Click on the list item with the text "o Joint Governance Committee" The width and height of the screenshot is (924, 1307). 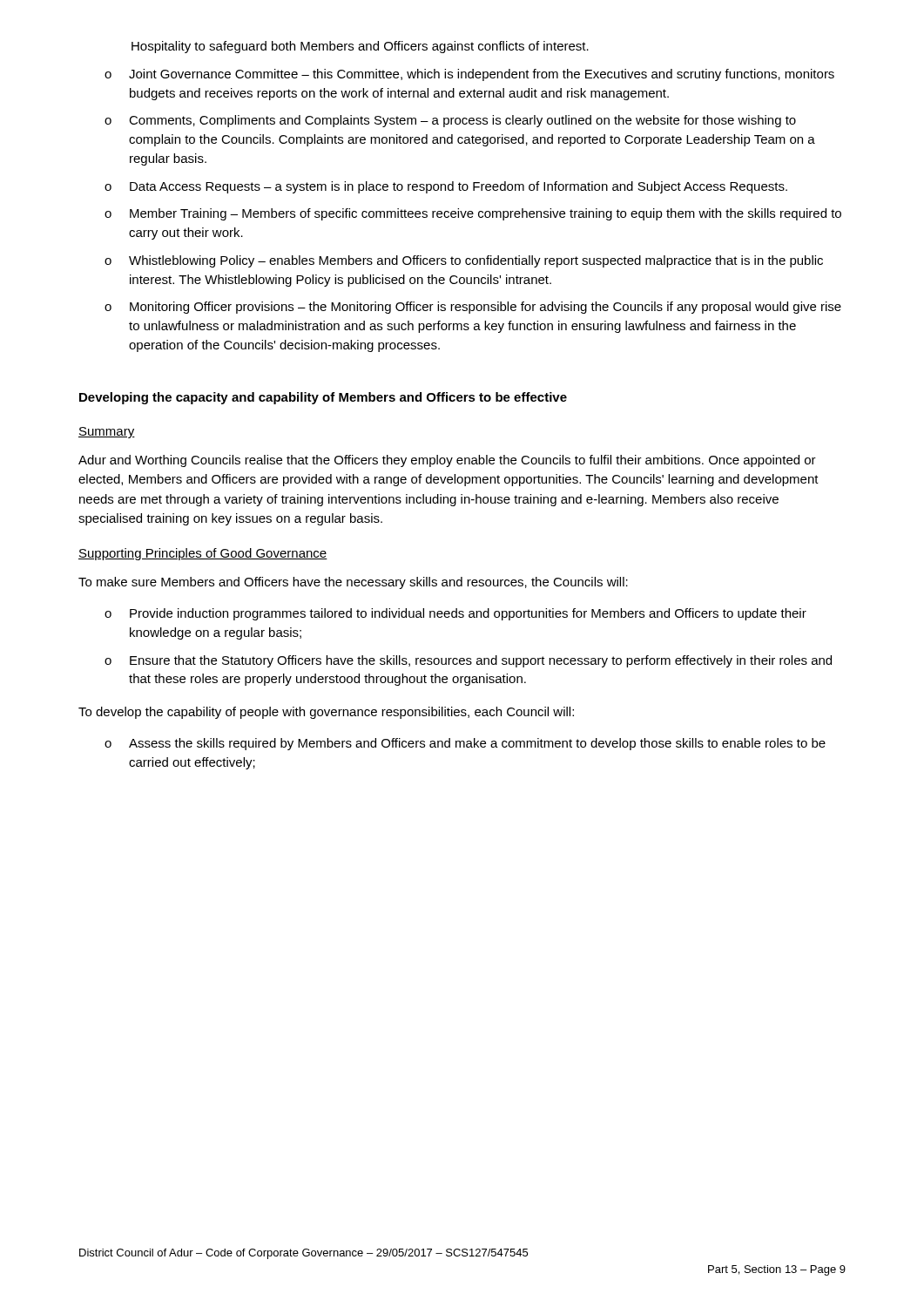coord(475,83)
